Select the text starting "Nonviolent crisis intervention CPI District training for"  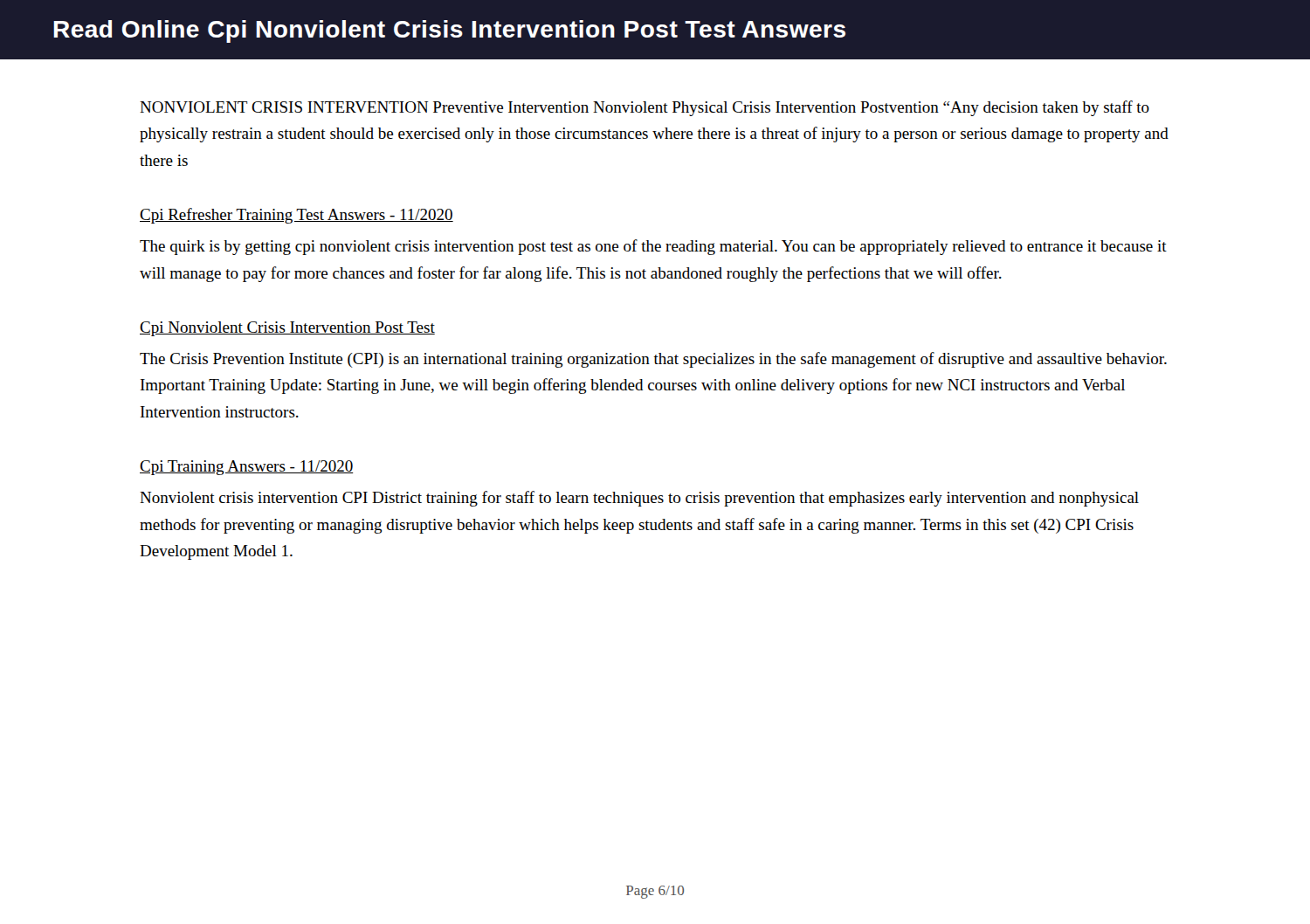(639, 524)
